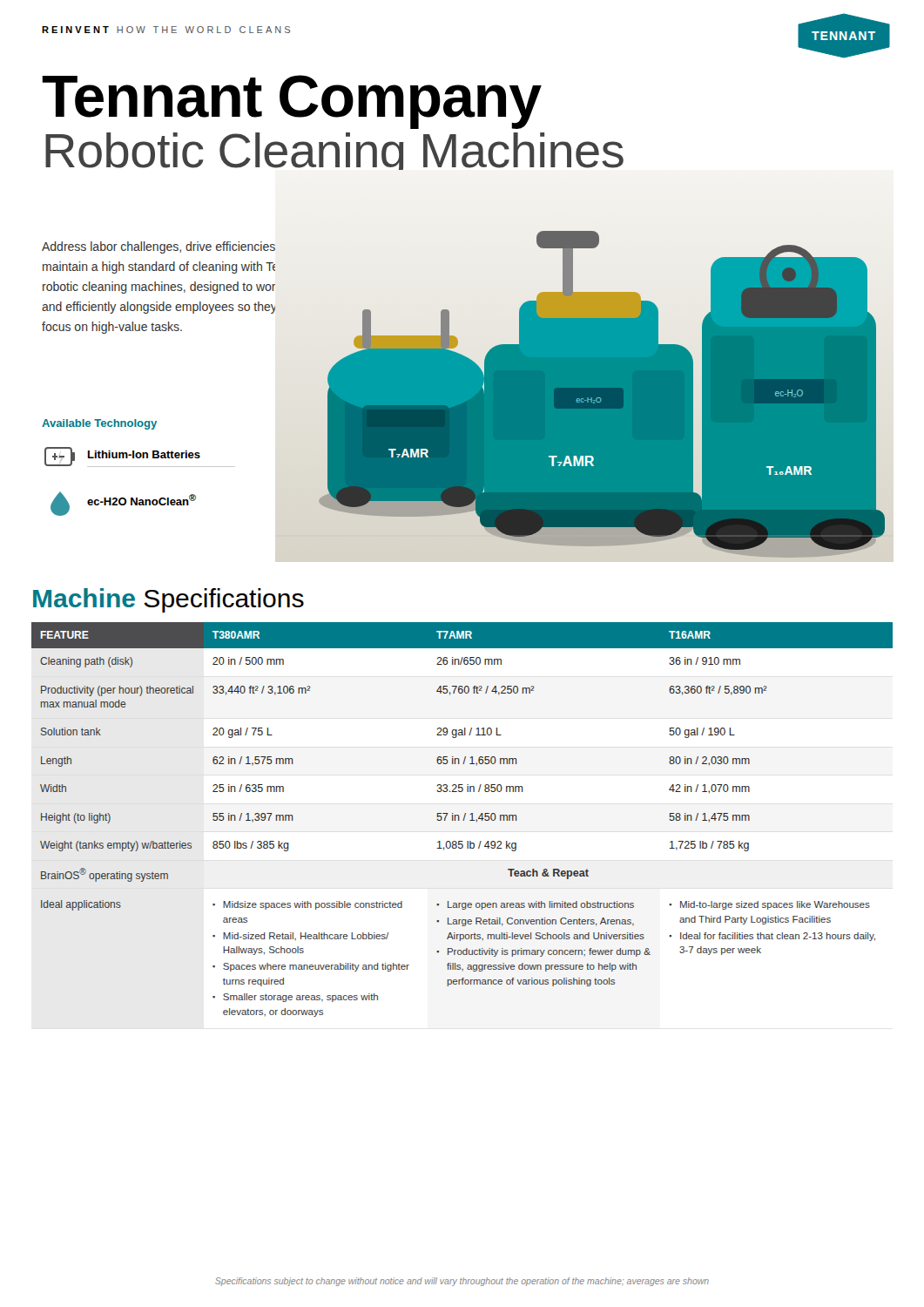
Task: Locate the logo
Action: 844,36
